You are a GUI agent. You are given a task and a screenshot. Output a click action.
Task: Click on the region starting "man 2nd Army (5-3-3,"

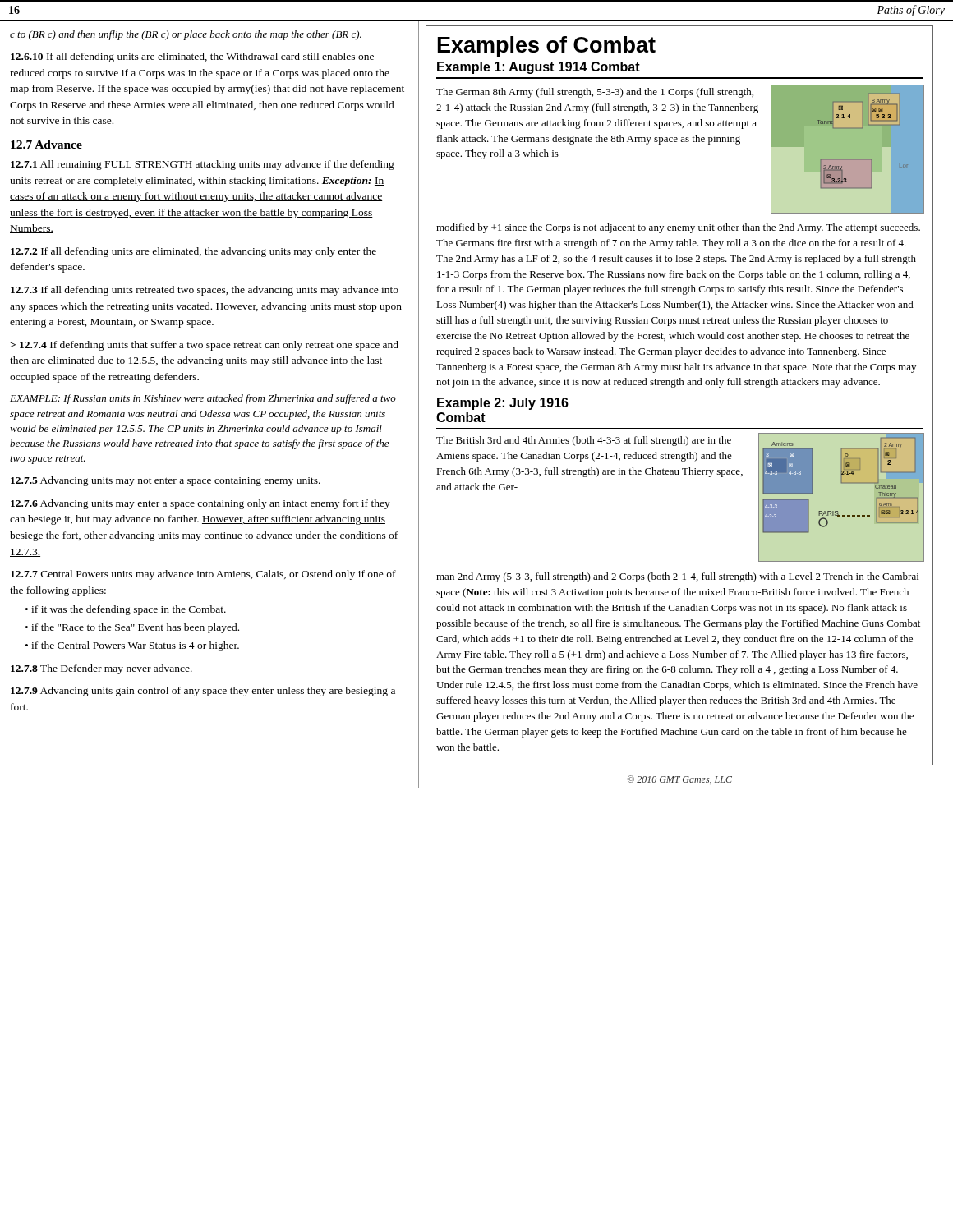point(678,662)
